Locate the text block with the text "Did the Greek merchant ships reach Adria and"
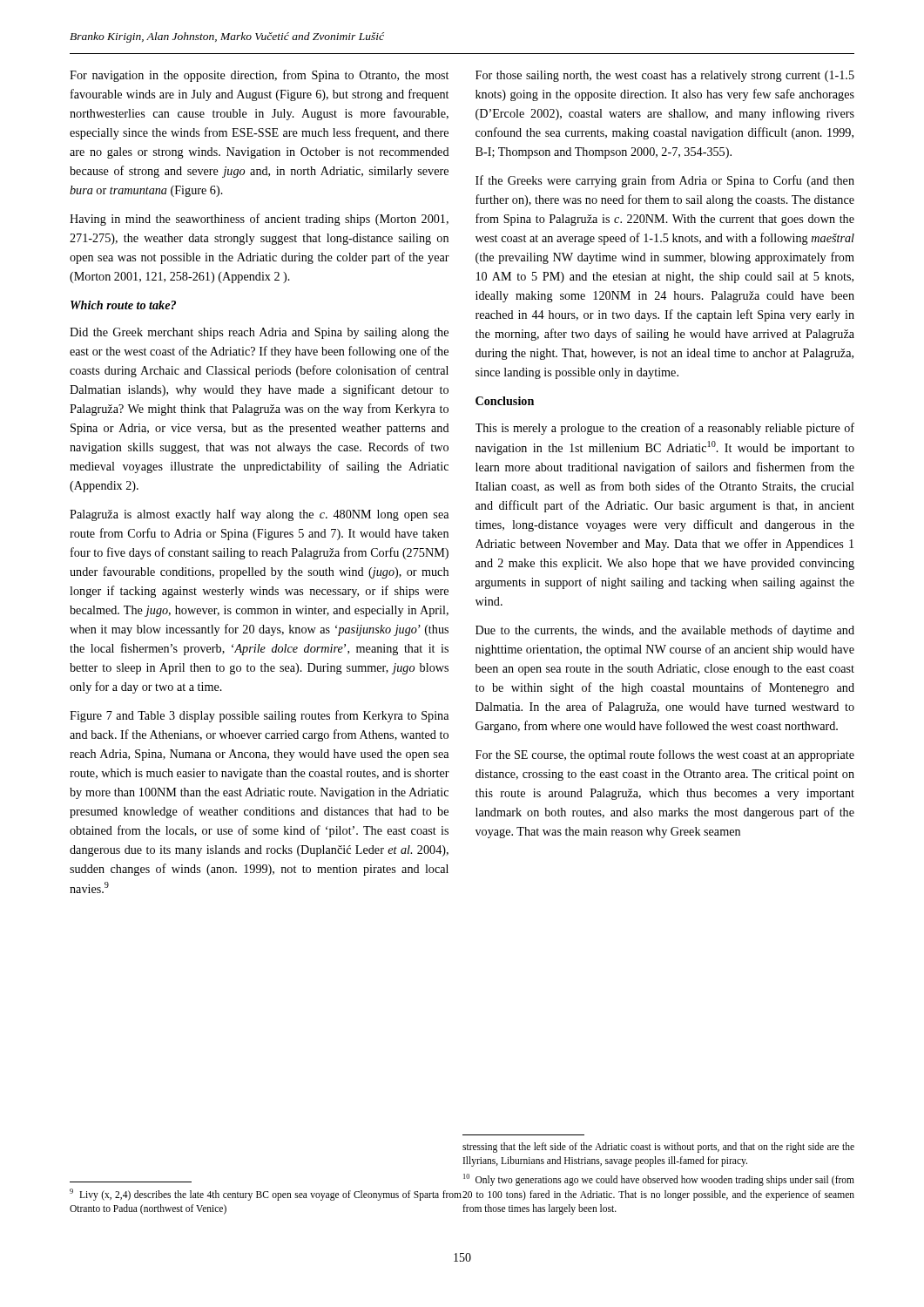 [259, 409]
